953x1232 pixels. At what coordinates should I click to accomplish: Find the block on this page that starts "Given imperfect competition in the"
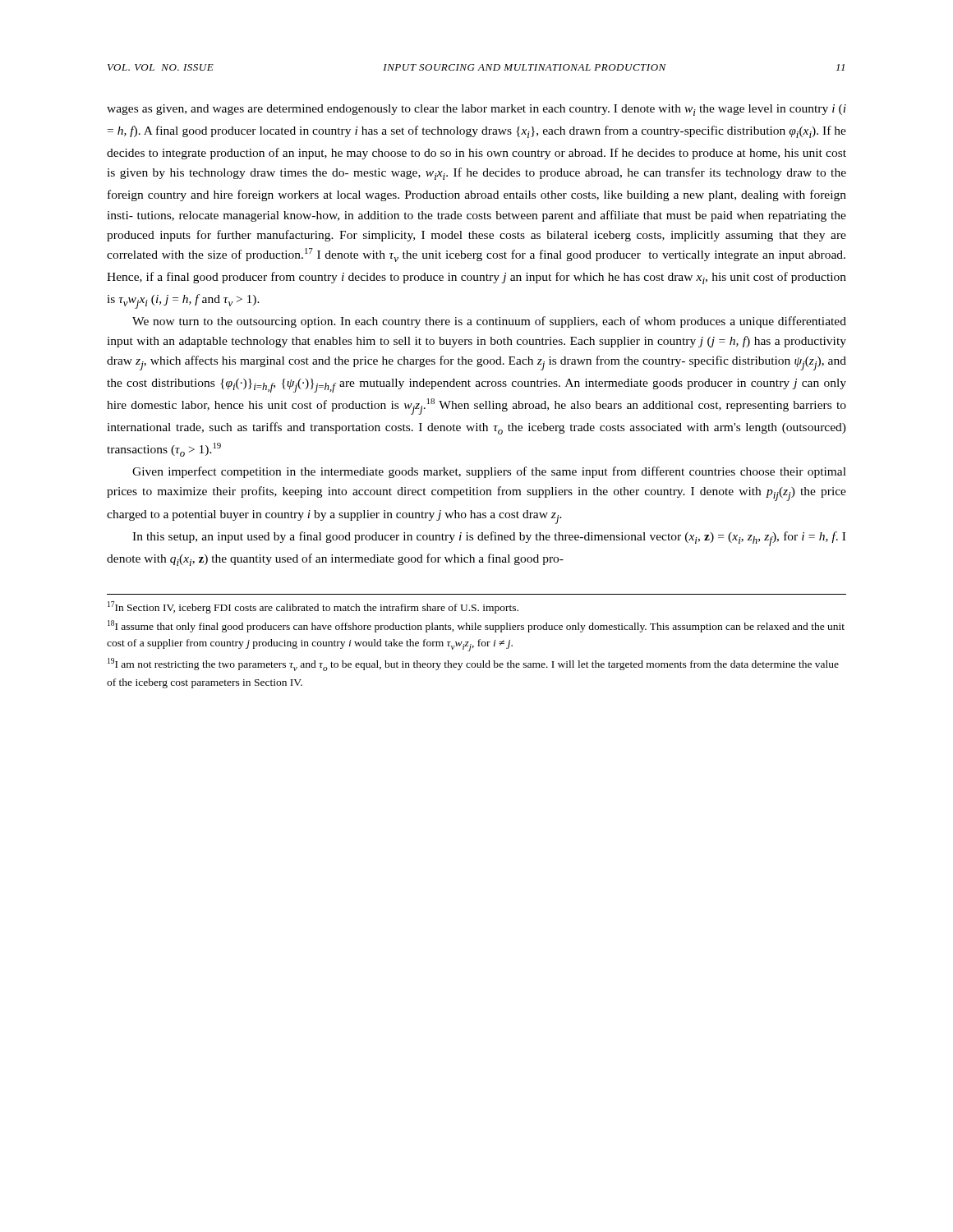tap(476, 494)
